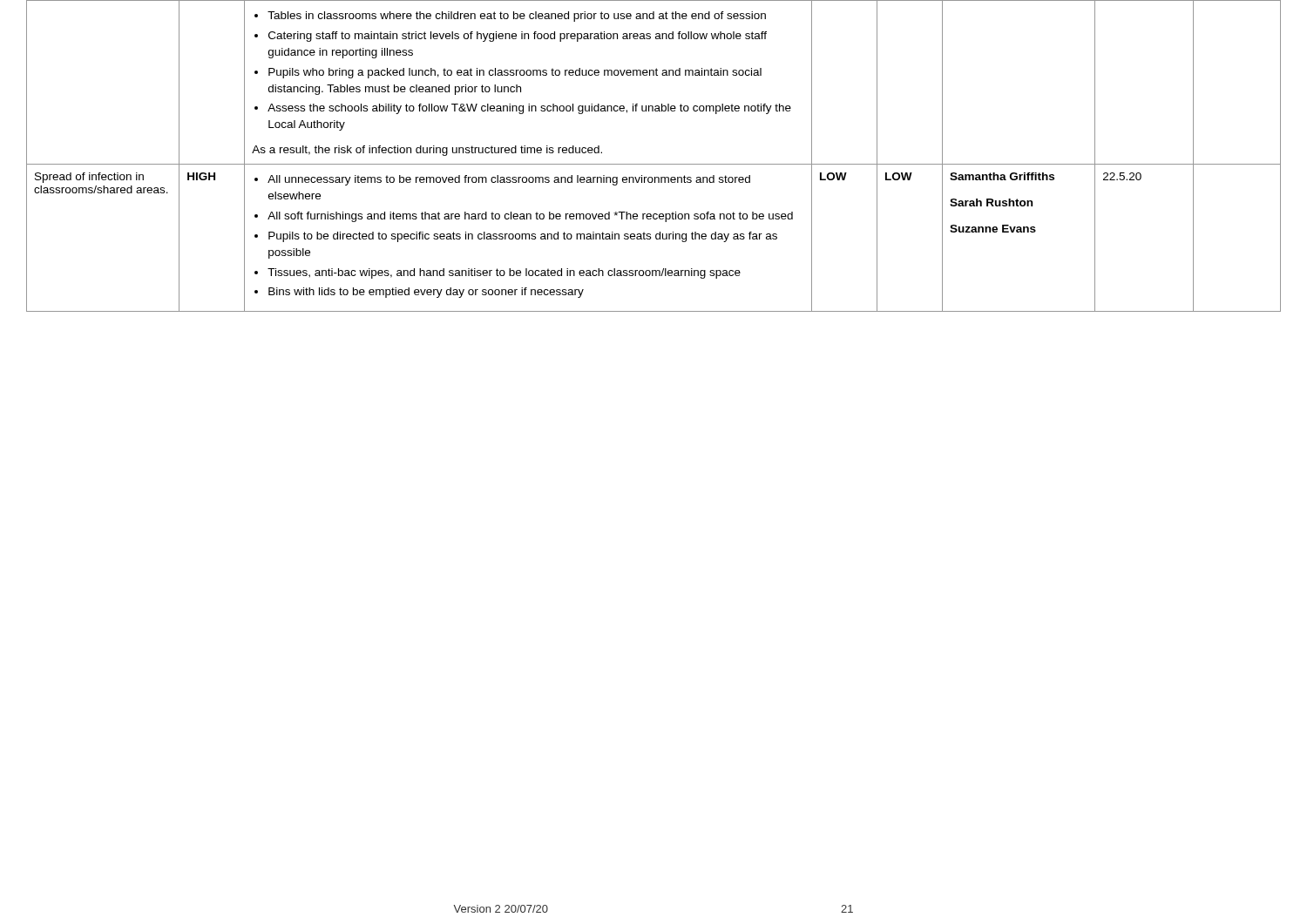Click on the table containing "Tables in classrooms where the"
The width and height of the screenshot is (1307, 924).
654,156
